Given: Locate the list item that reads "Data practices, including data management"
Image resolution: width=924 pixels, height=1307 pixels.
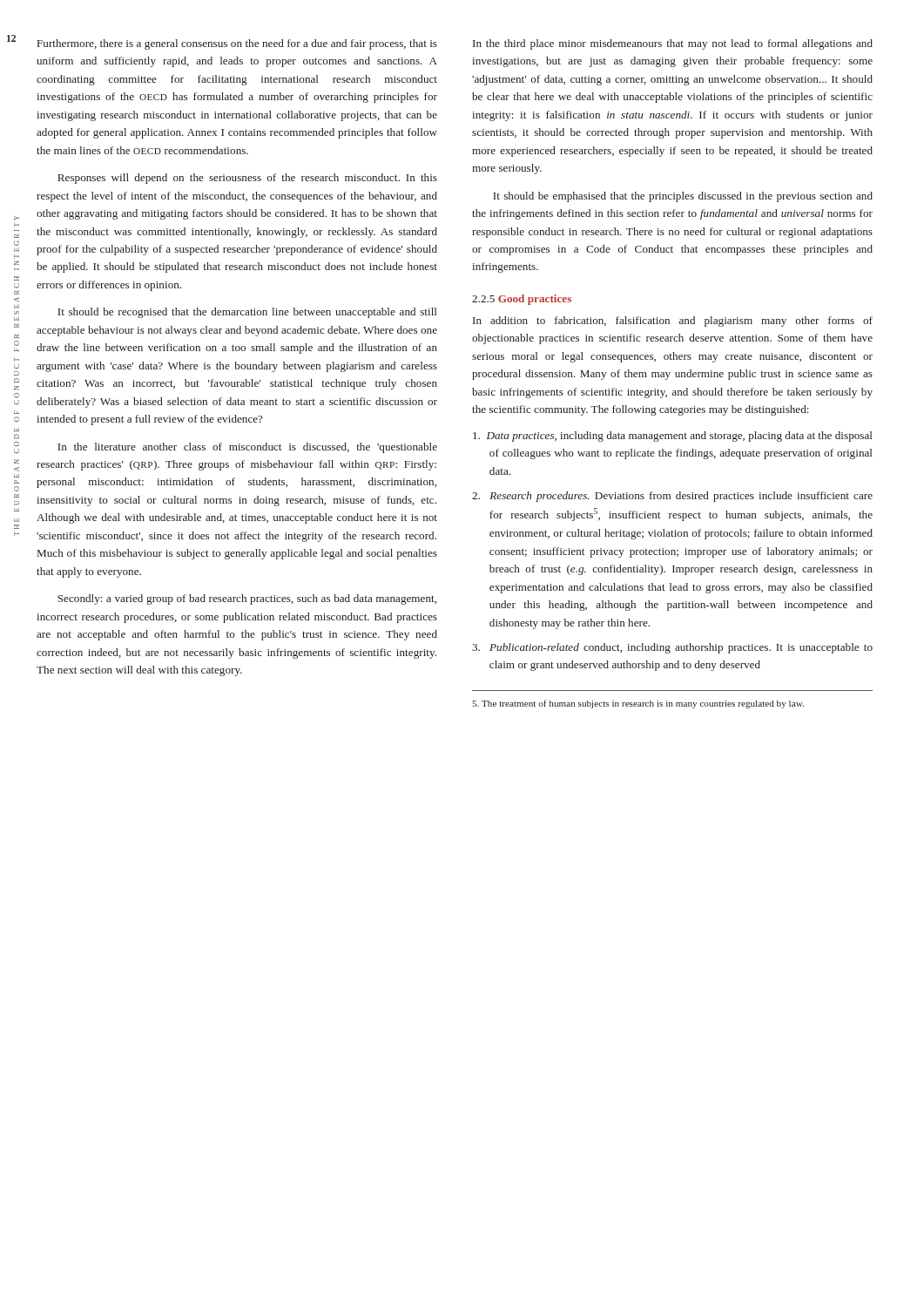Looking at the screenshot, I should pyautogui.click(x=672, y=453).
